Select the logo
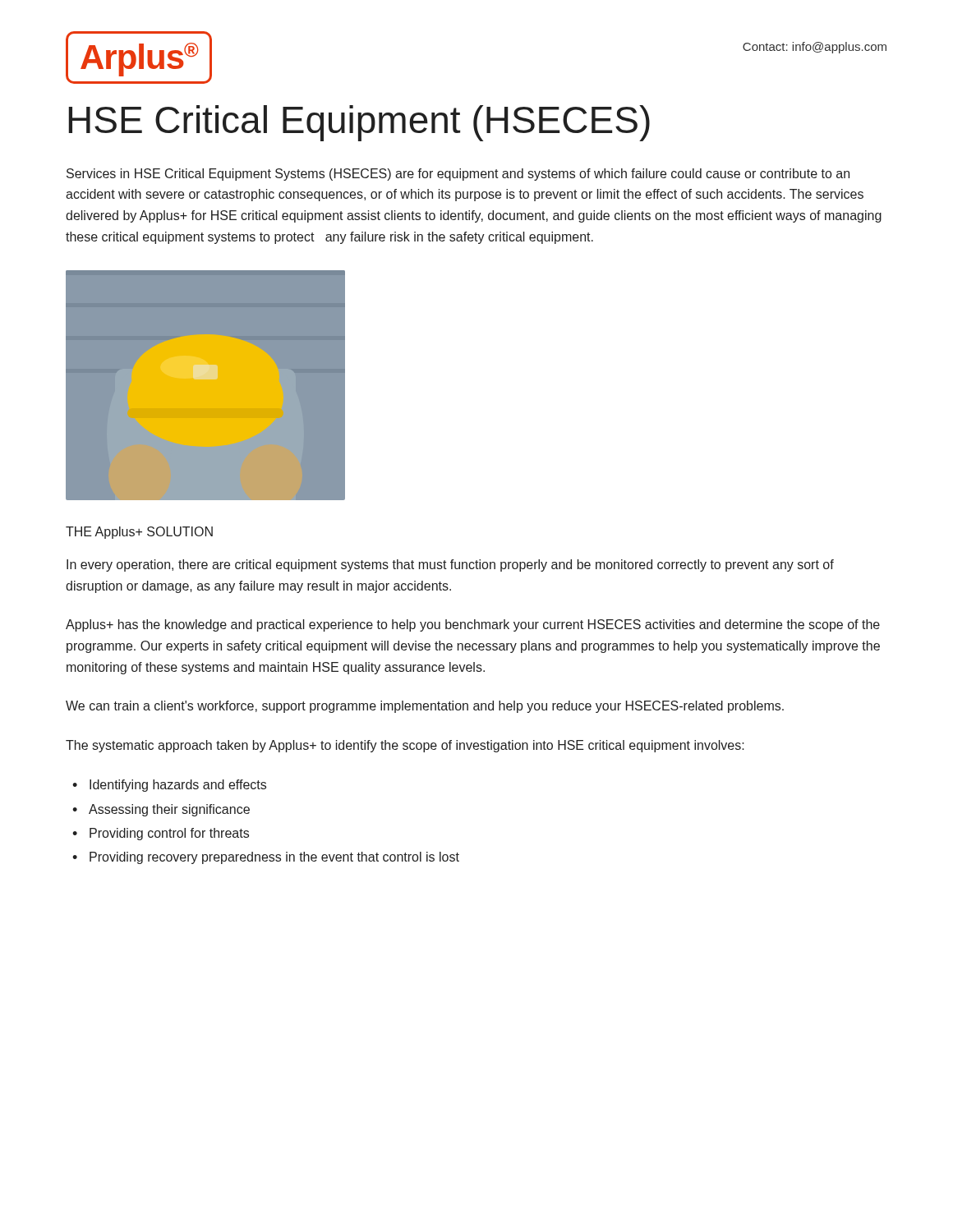 point(139,57)
